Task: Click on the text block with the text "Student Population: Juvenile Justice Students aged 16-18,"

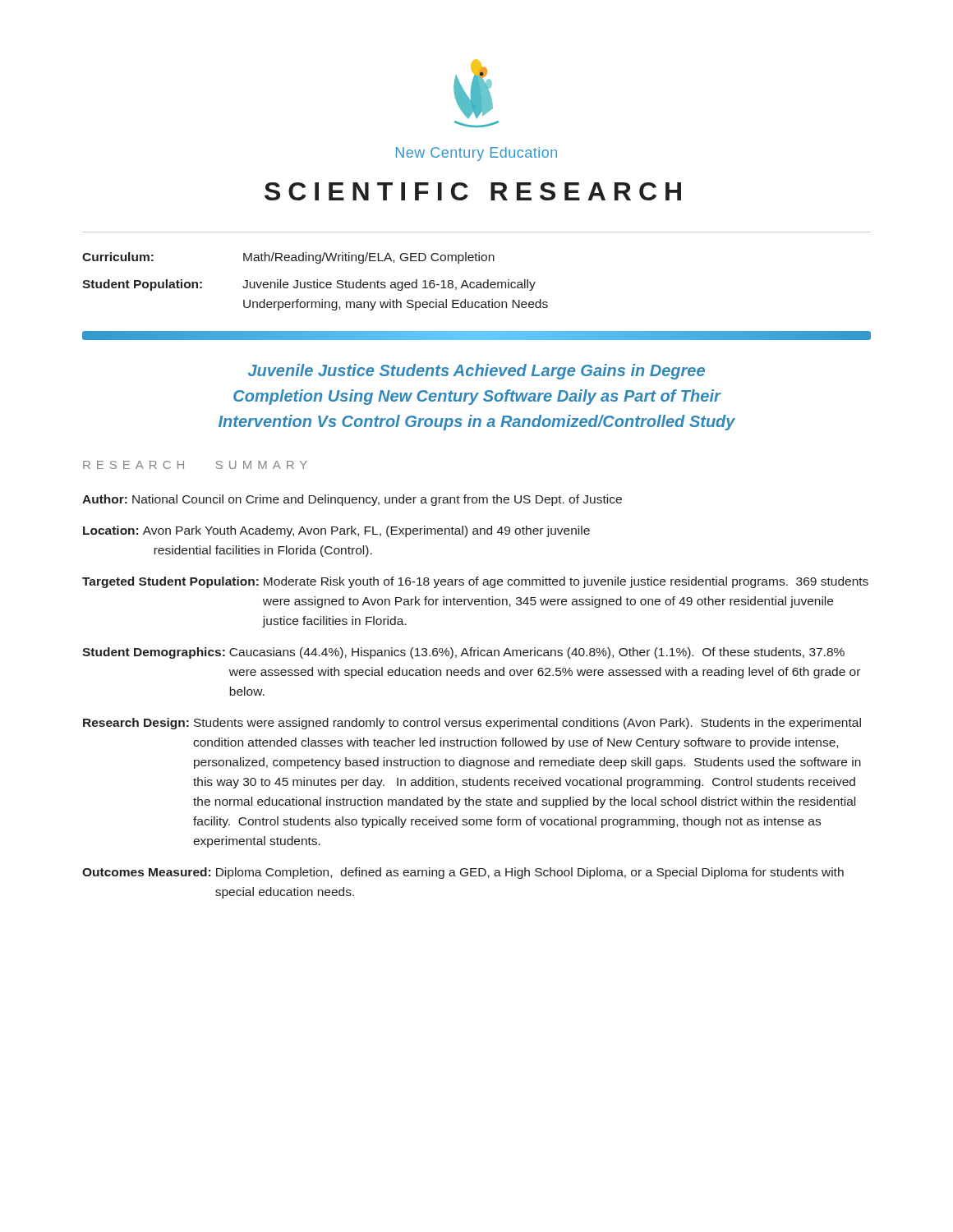Action: pyautogui.click(x=476, y=294)
